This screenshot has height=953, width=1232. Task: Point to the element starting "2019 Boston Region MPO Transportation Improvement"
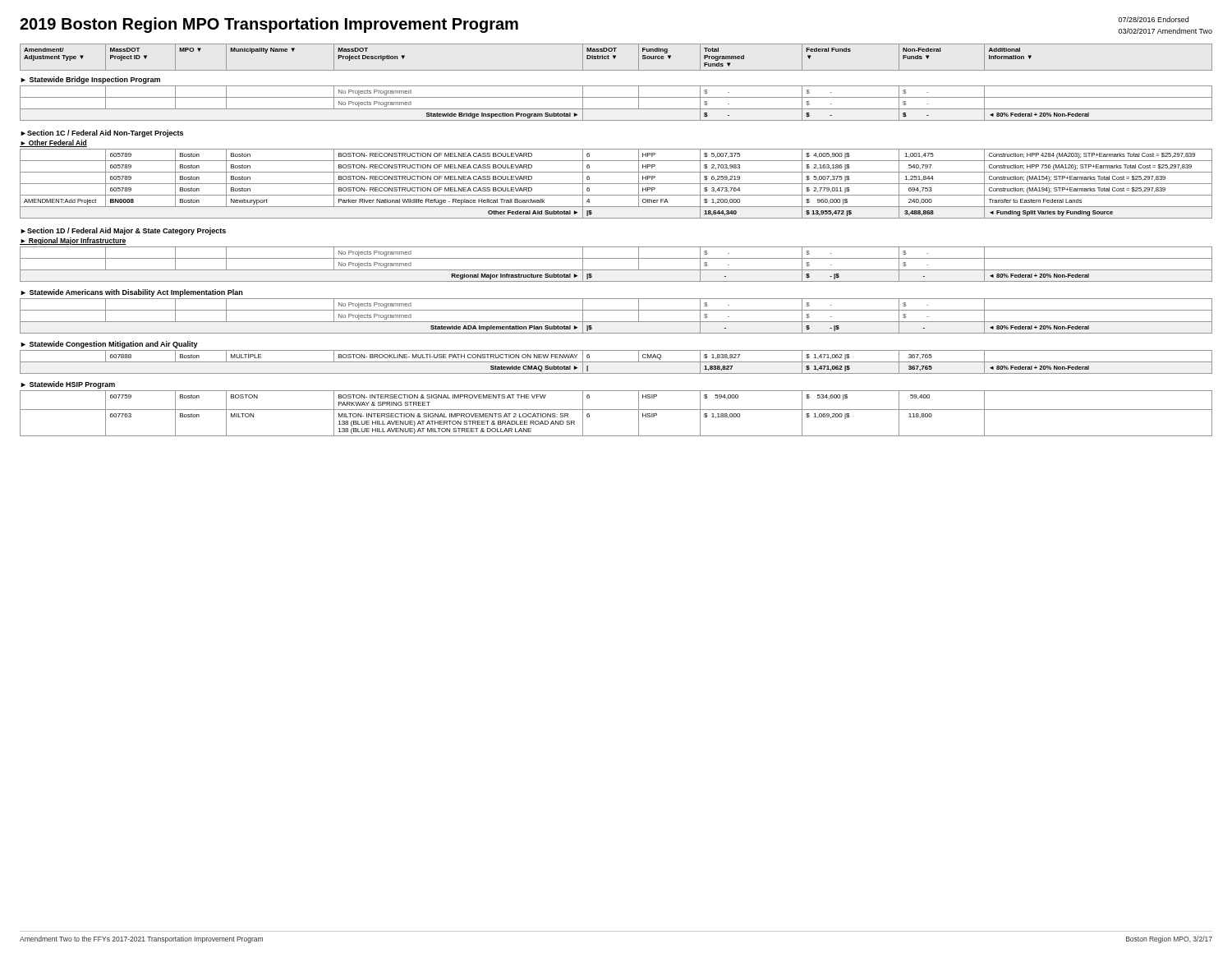(x=269, y=24)
